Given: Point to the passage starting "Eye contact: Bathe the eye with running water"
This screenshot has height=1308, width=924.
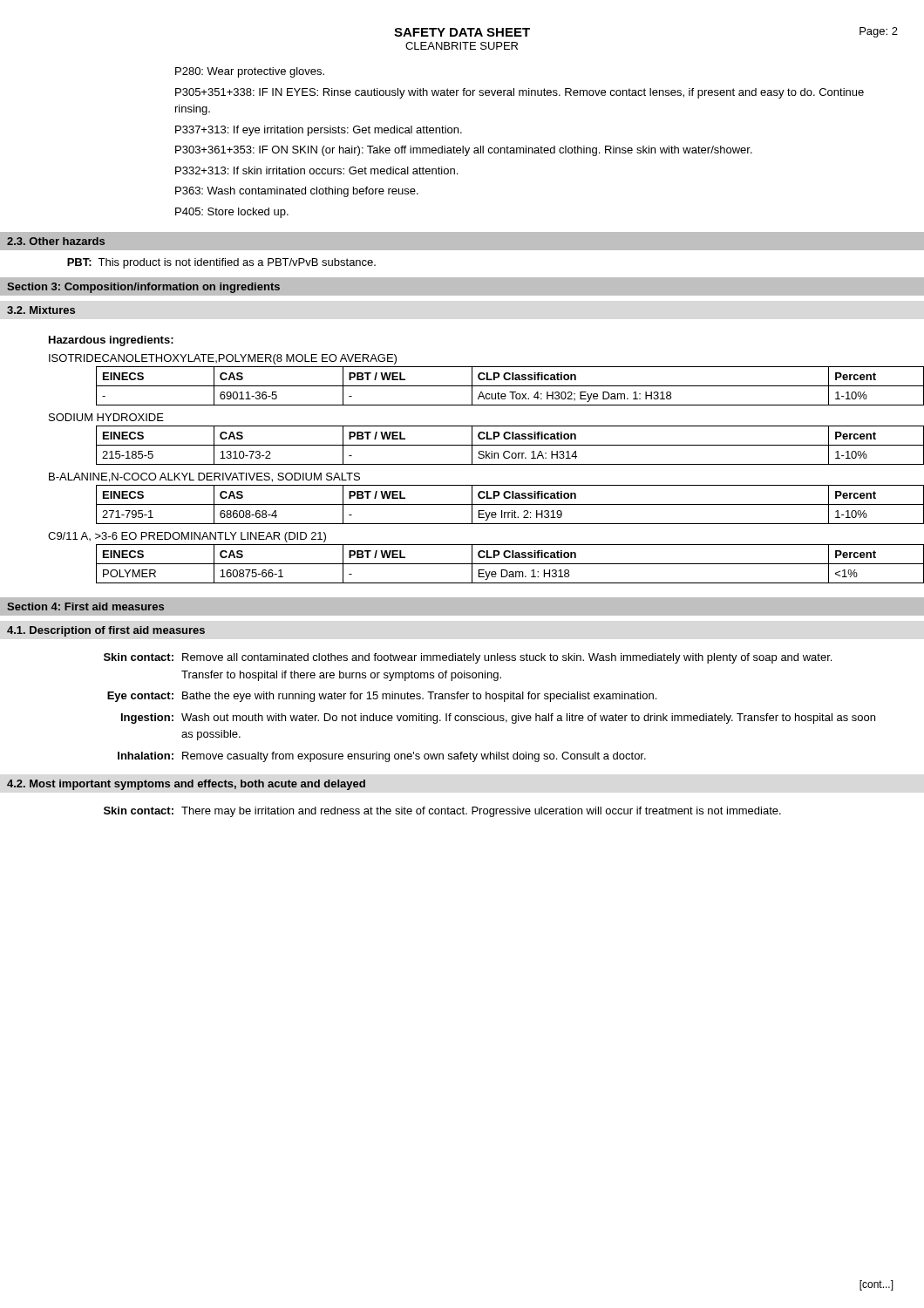Looking at the screenshot, I should coord(462,696).
